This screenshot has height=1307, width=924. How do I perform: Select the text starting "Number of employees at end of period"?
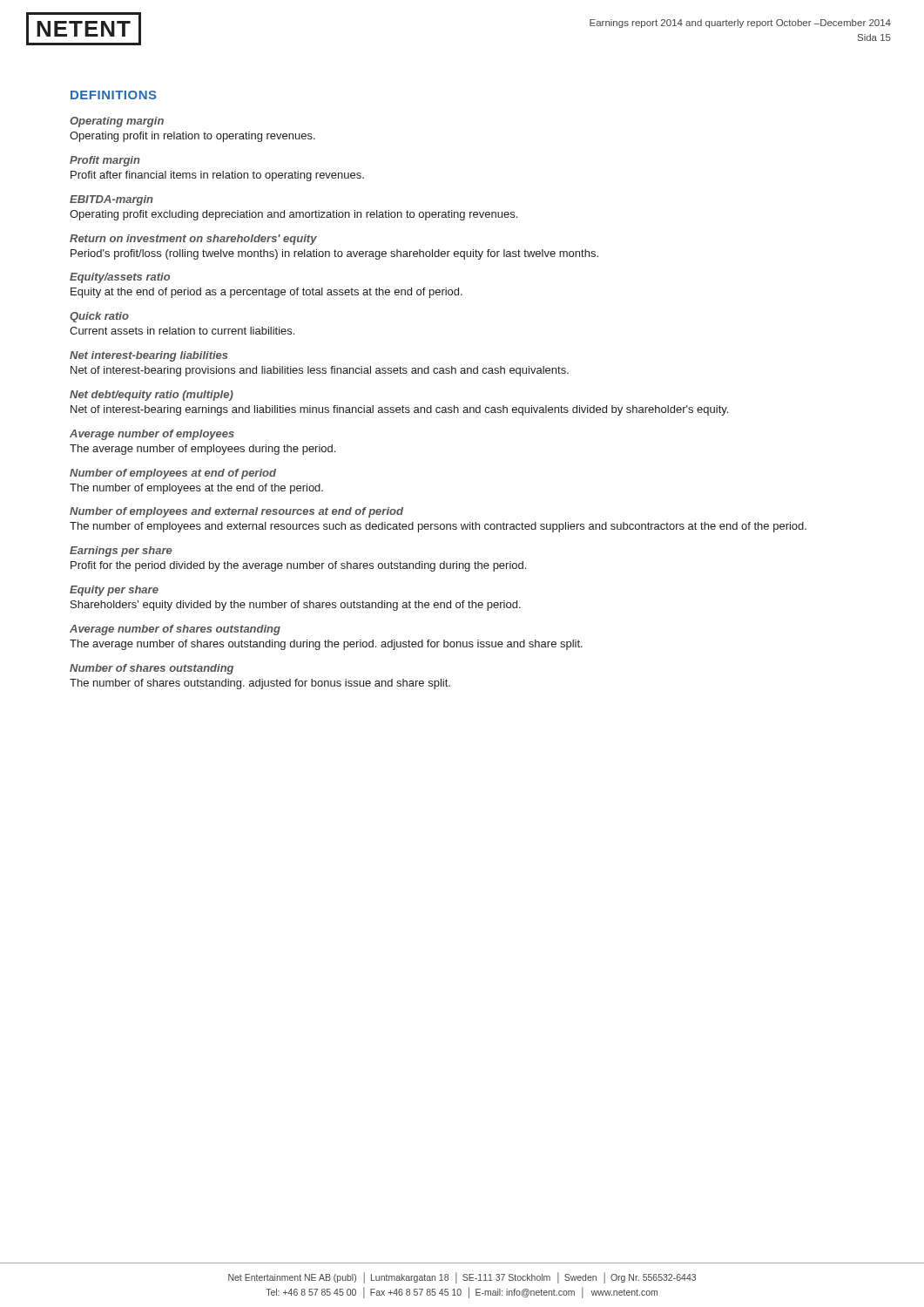tap(173, 474)
